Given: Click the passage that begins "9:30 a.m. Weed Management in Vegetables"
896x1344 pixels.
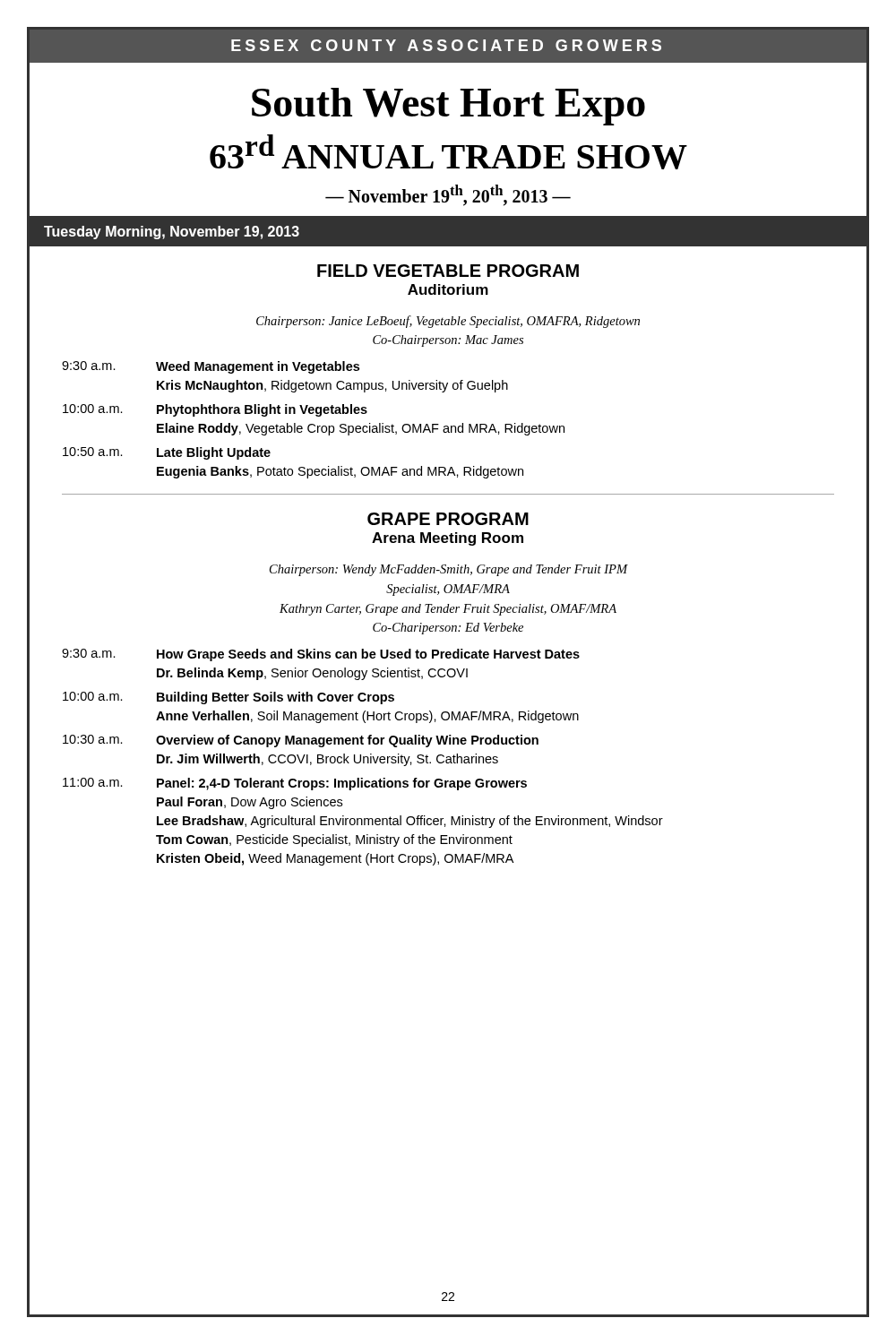Looking at the screenshot, I should pos(448,376).
